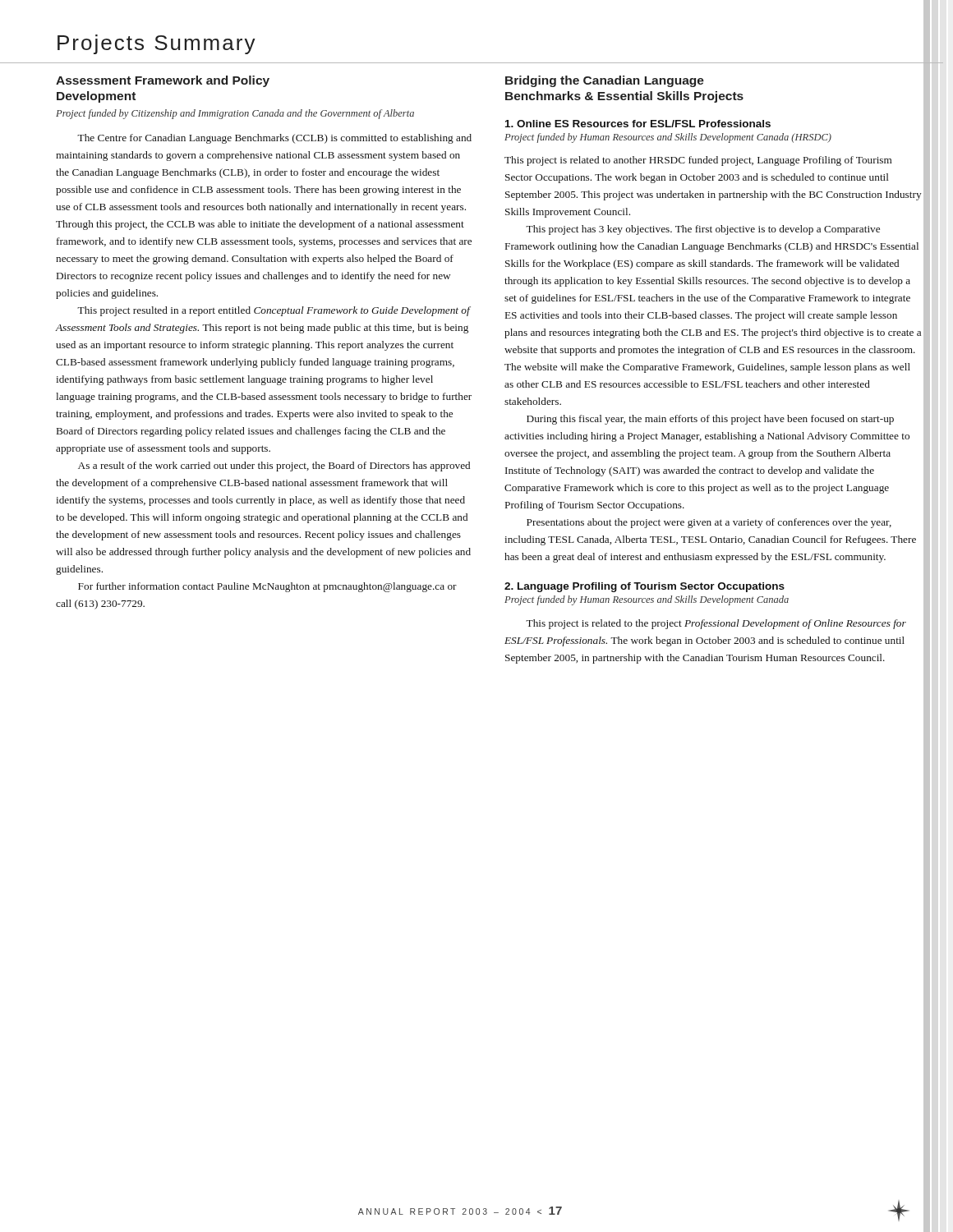
Task: Click on the section header that says "2. Language Profiling of Tourism Sector"
Action: pyautogui.click(x=645, y=586)
